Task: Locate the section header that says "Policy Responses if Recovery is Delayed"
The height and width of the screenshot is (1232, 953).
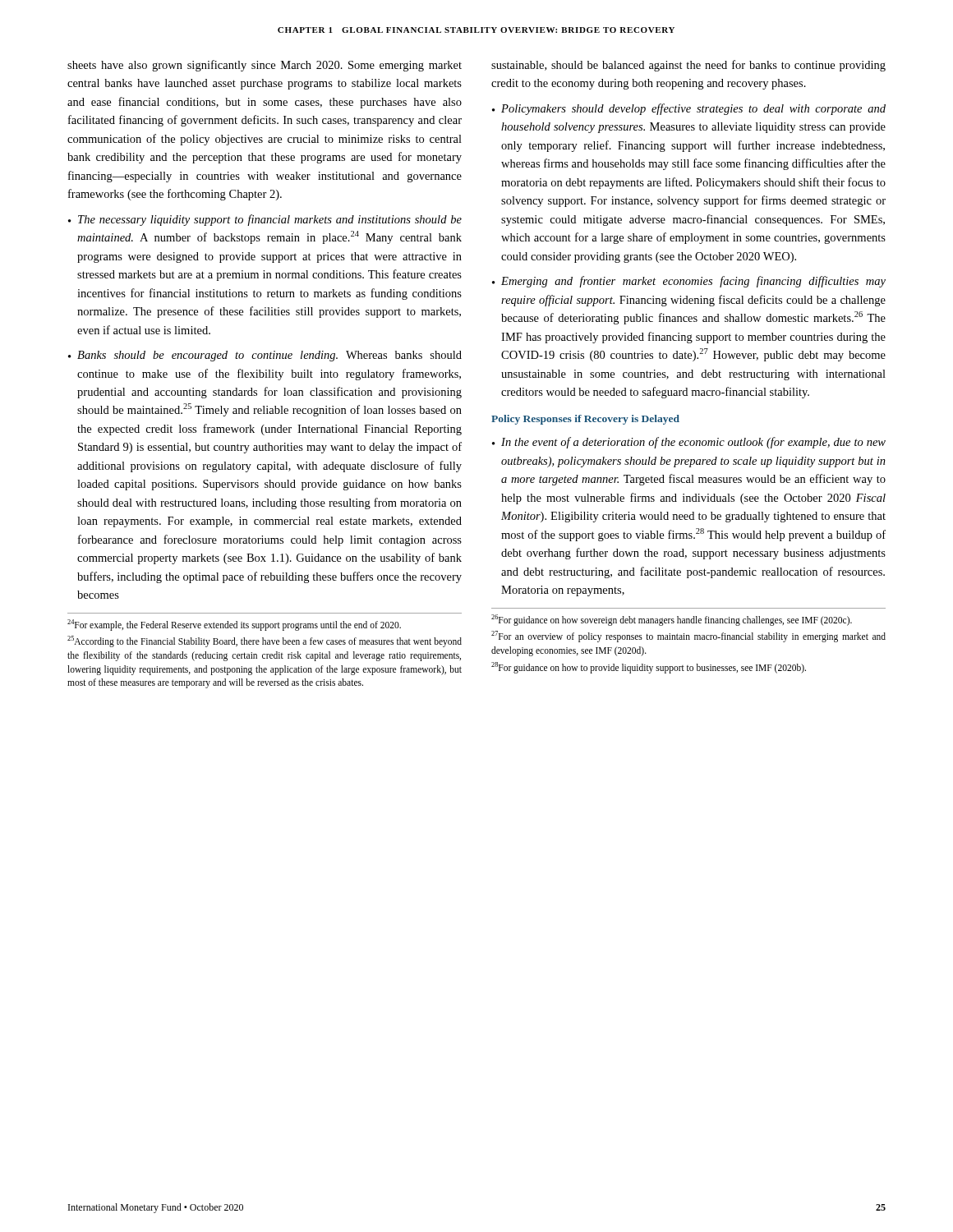Action: click(585, 419)
